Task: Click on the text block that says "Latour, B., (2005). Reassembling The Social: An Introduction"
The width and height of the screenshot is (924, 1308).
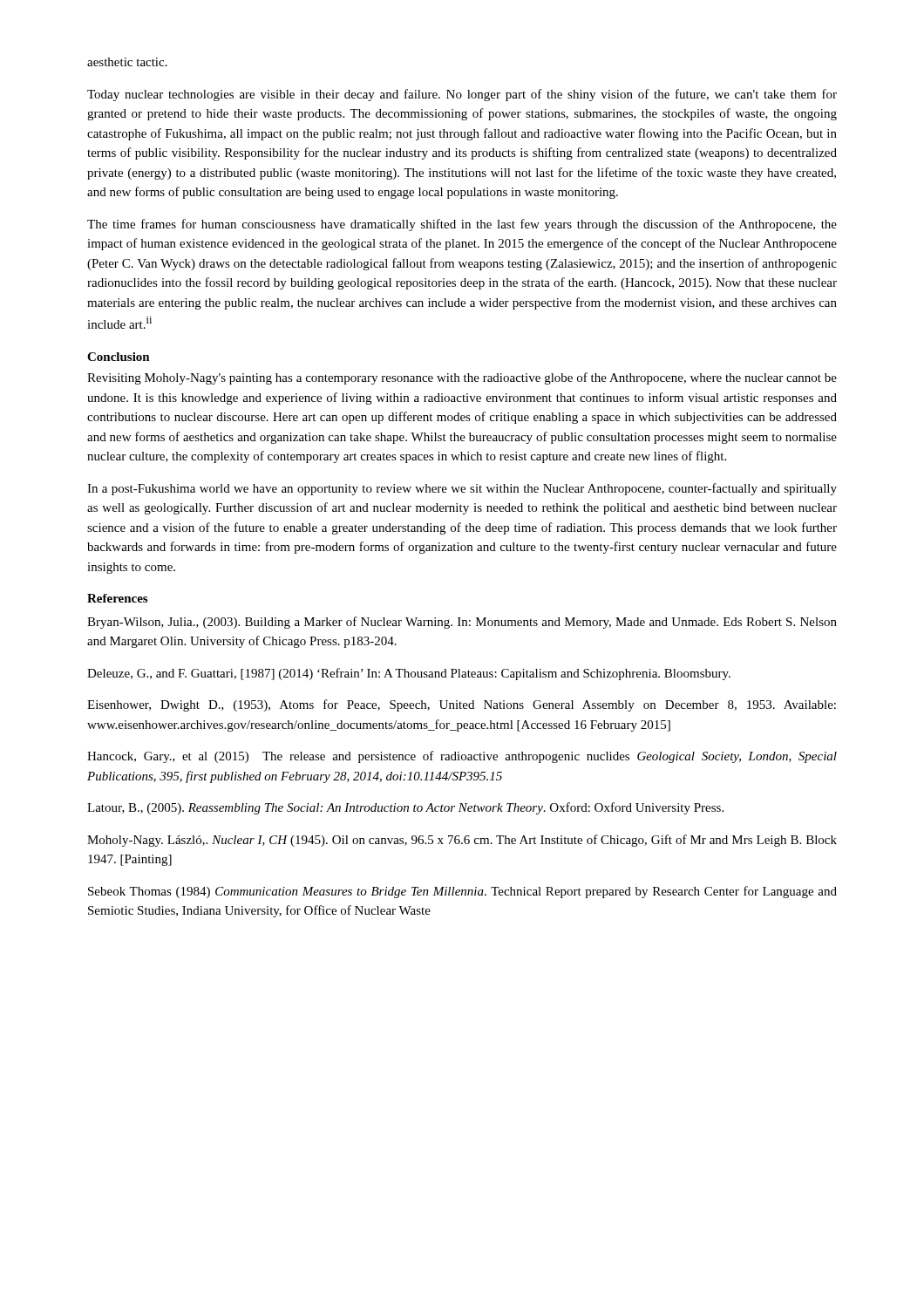Action: pos(462,808)
